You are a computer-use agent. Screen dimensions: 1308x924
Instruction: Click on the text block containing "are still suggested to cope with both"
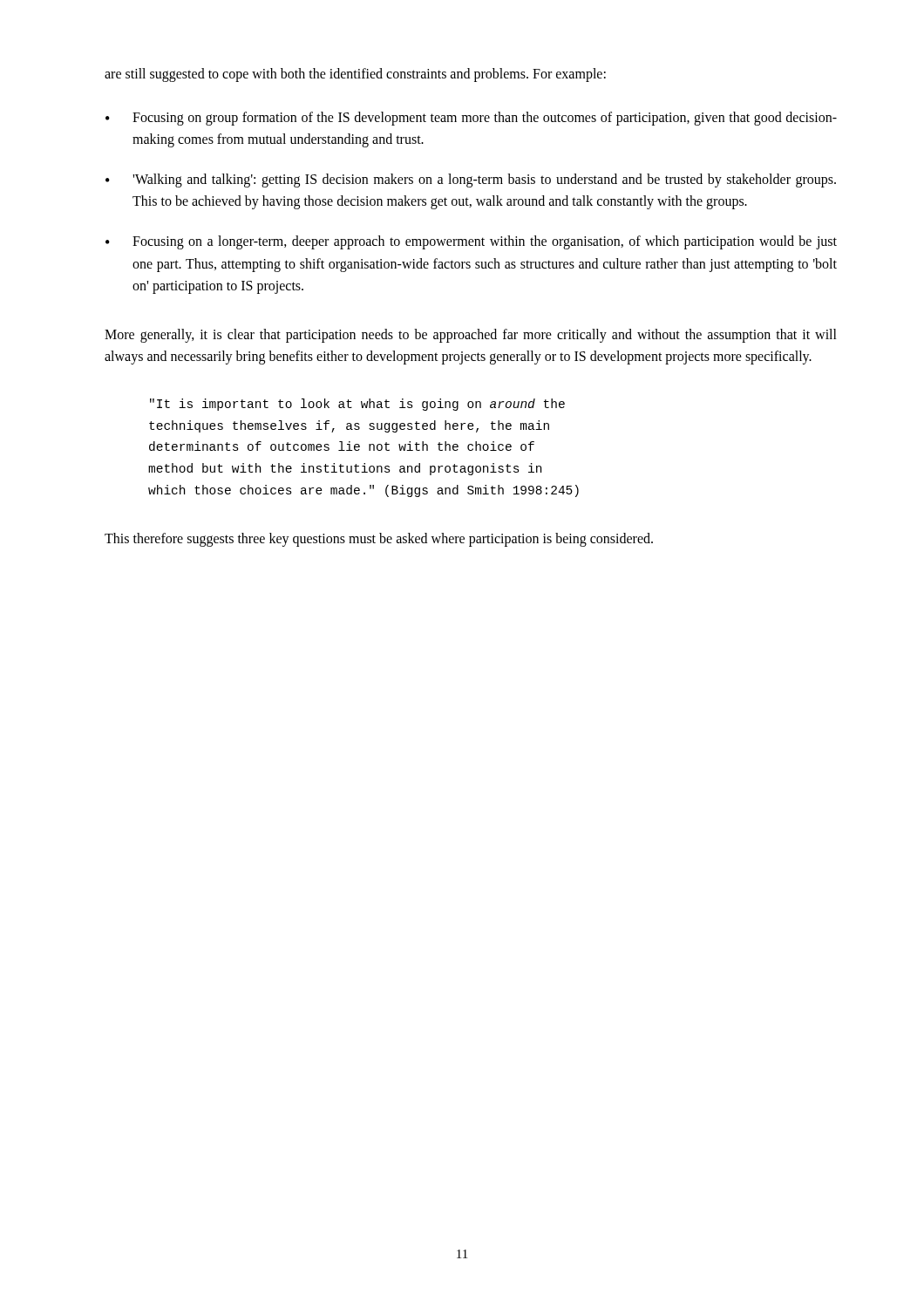[x=356, y=74]
